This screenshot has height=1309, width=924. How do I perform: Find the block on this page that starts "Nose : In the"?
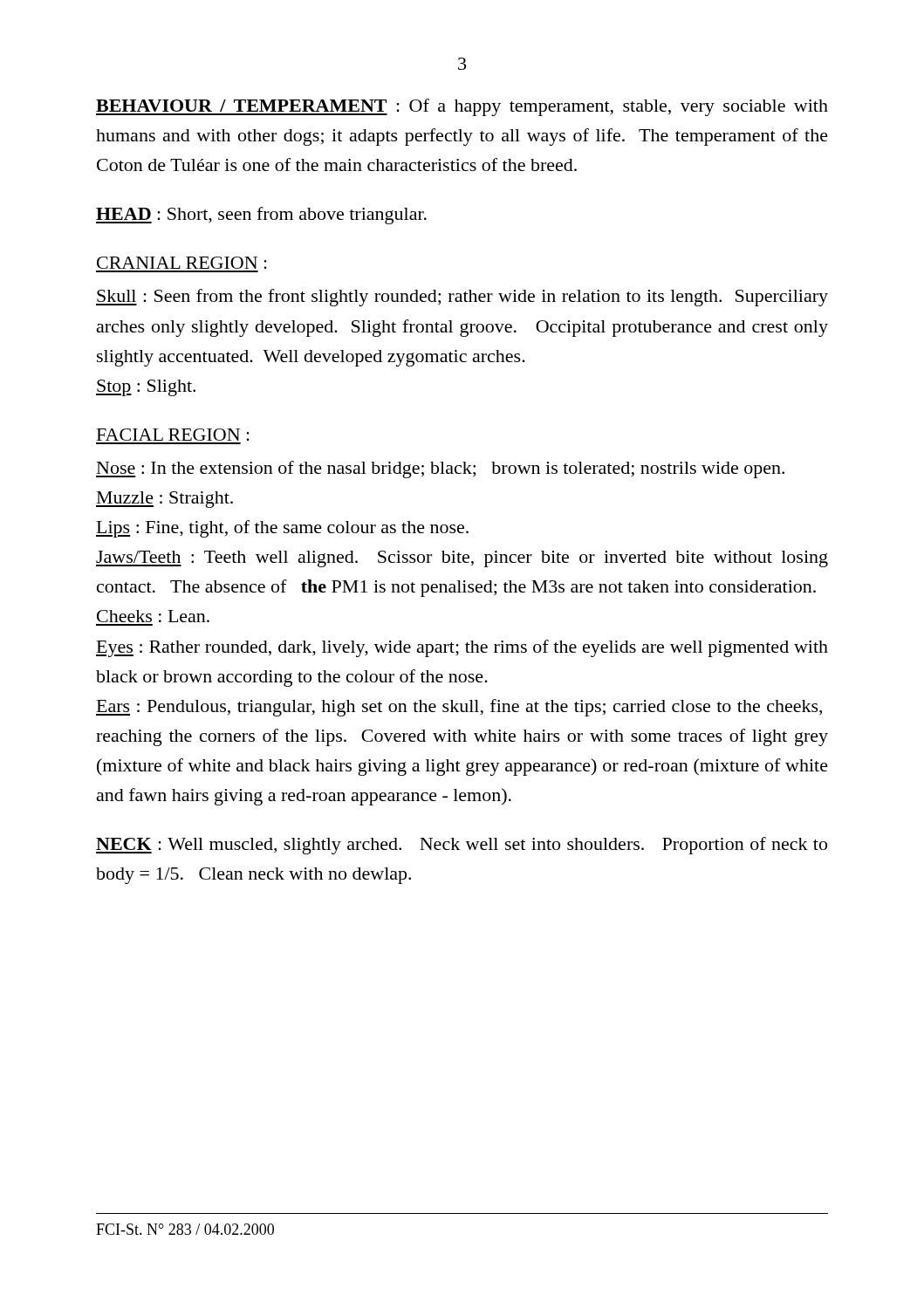[440, 469]
